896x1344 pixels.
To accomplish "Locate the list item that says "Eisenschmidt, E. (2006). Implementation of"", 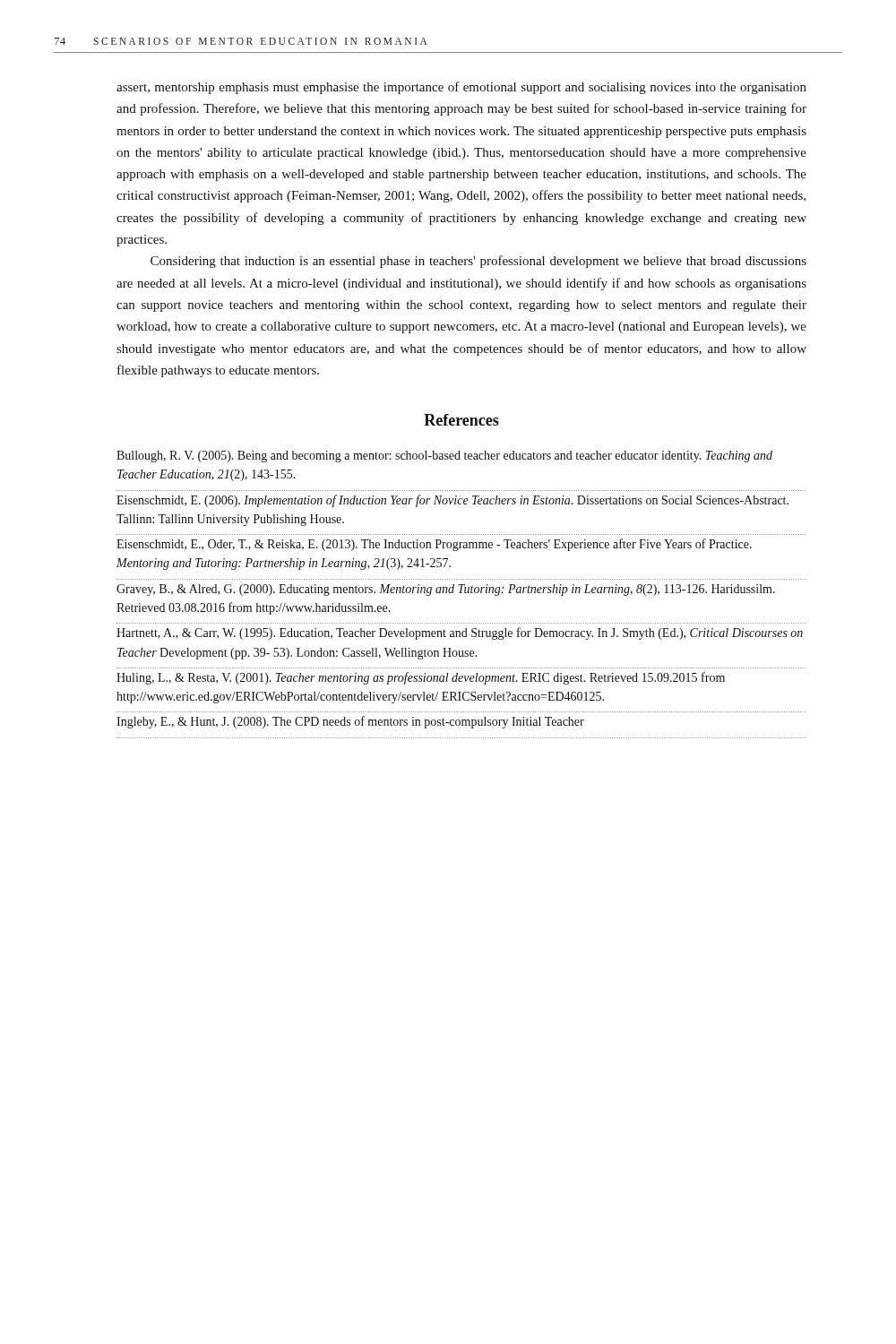I will pyautogui.click(x=453, y=510).
